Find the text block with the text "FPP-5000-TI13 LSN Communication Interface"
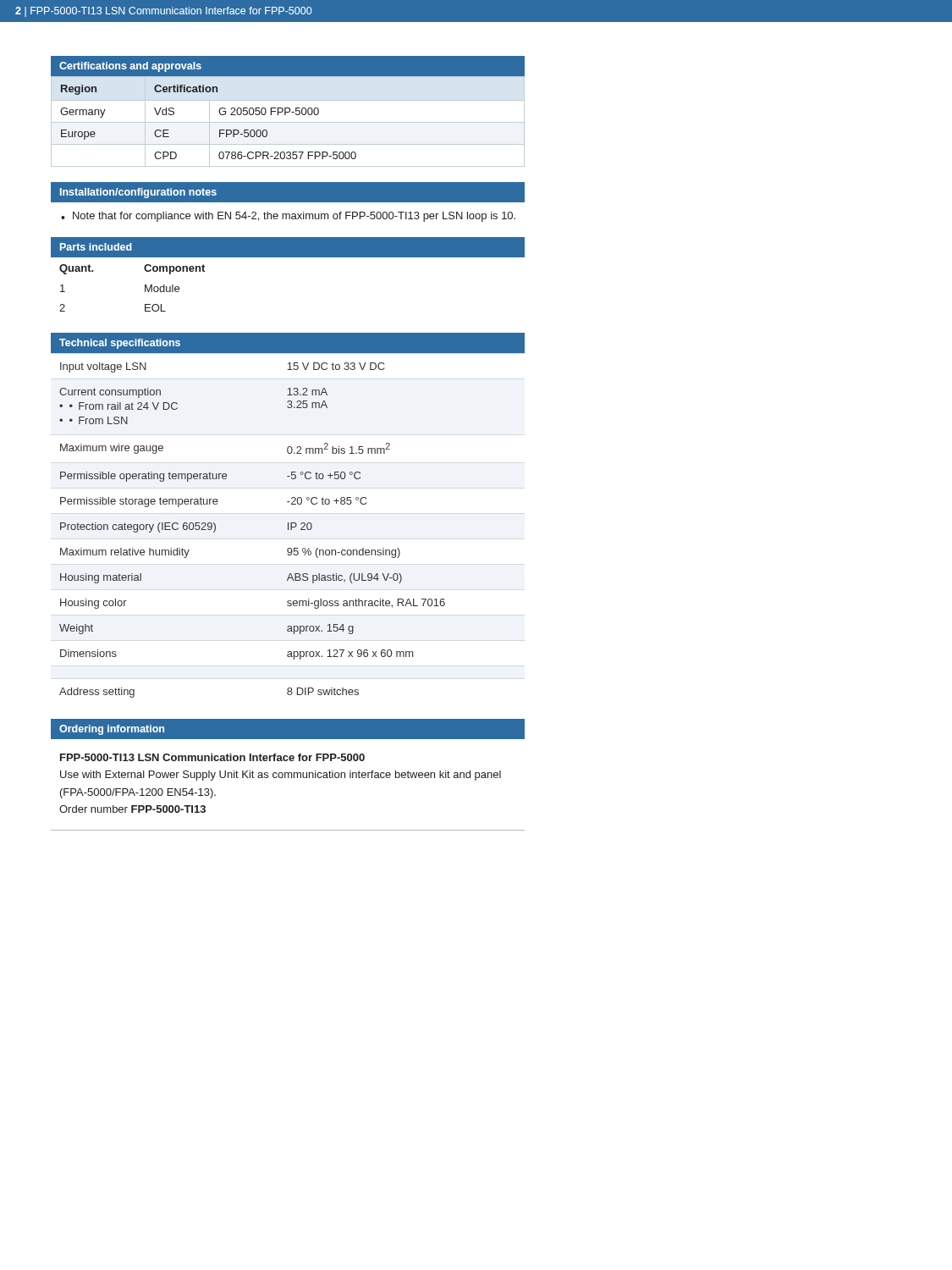The width and height of the screenshot is (952, 1270). click(280, 783)
